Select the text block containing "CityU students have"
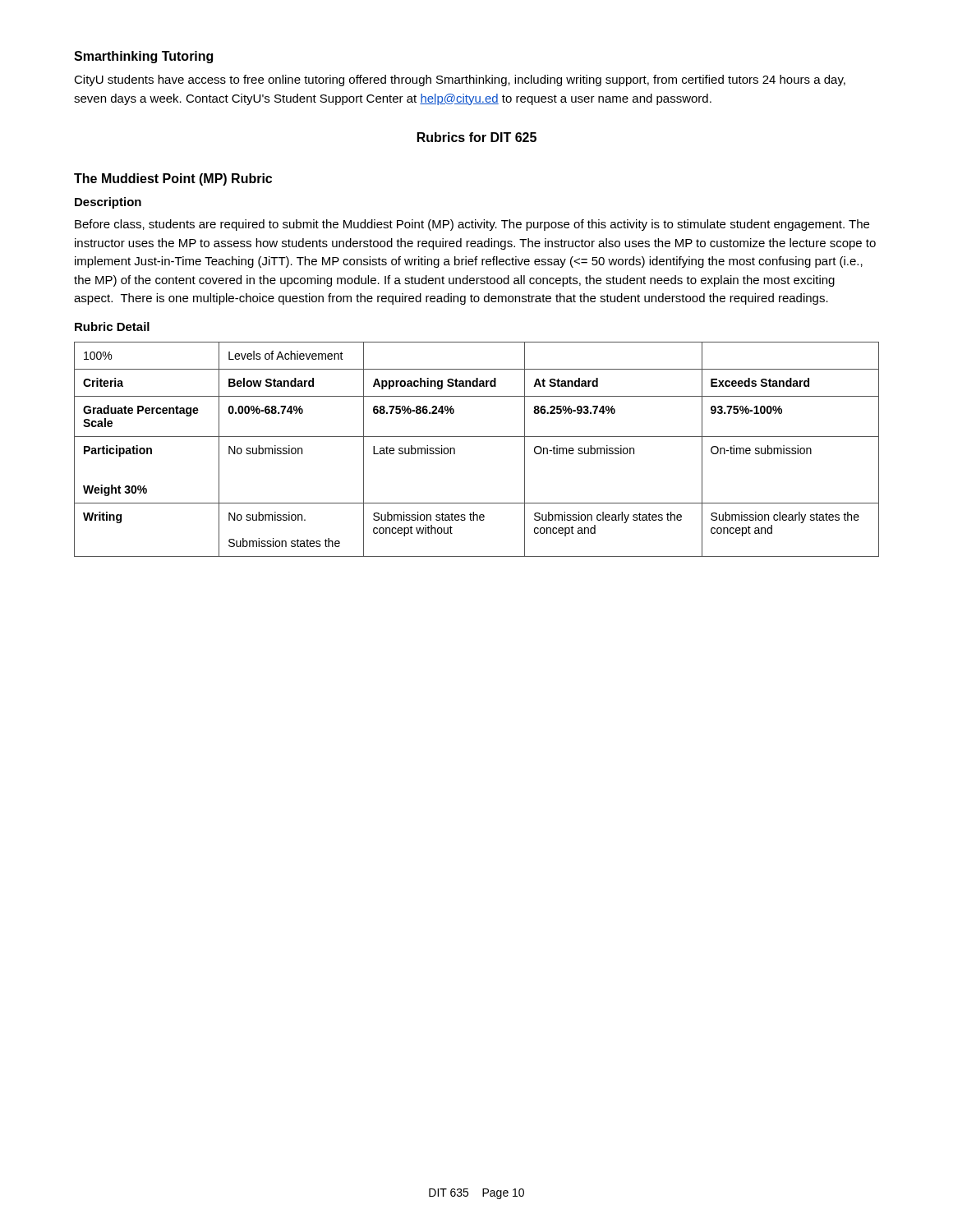This screenshot has height=1232, width=953. click(x=460, y=89)
